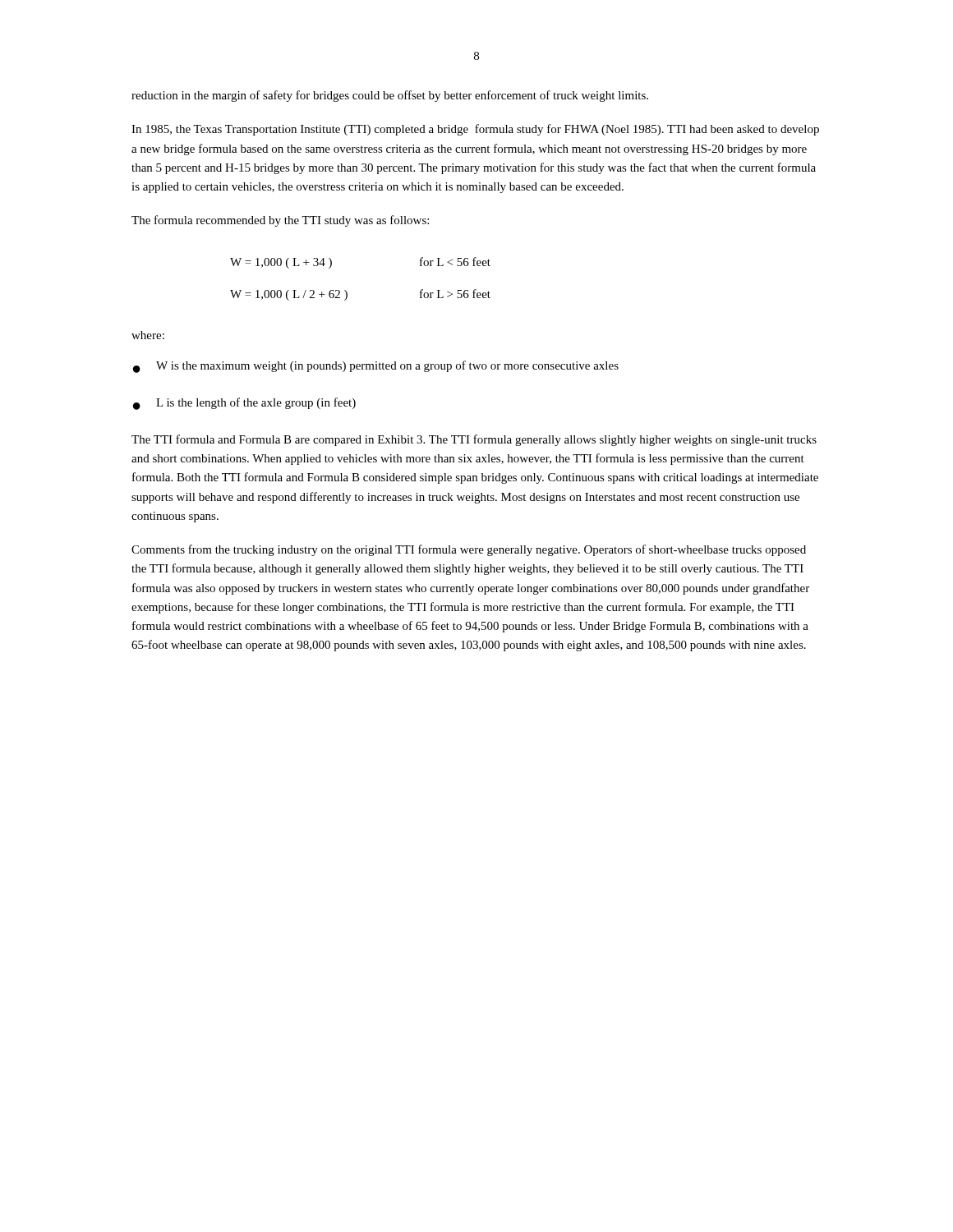
Task: Select the element starting "The TTI formula and Formula B are"
Action: pyautogui.click(x=475, y=477)
